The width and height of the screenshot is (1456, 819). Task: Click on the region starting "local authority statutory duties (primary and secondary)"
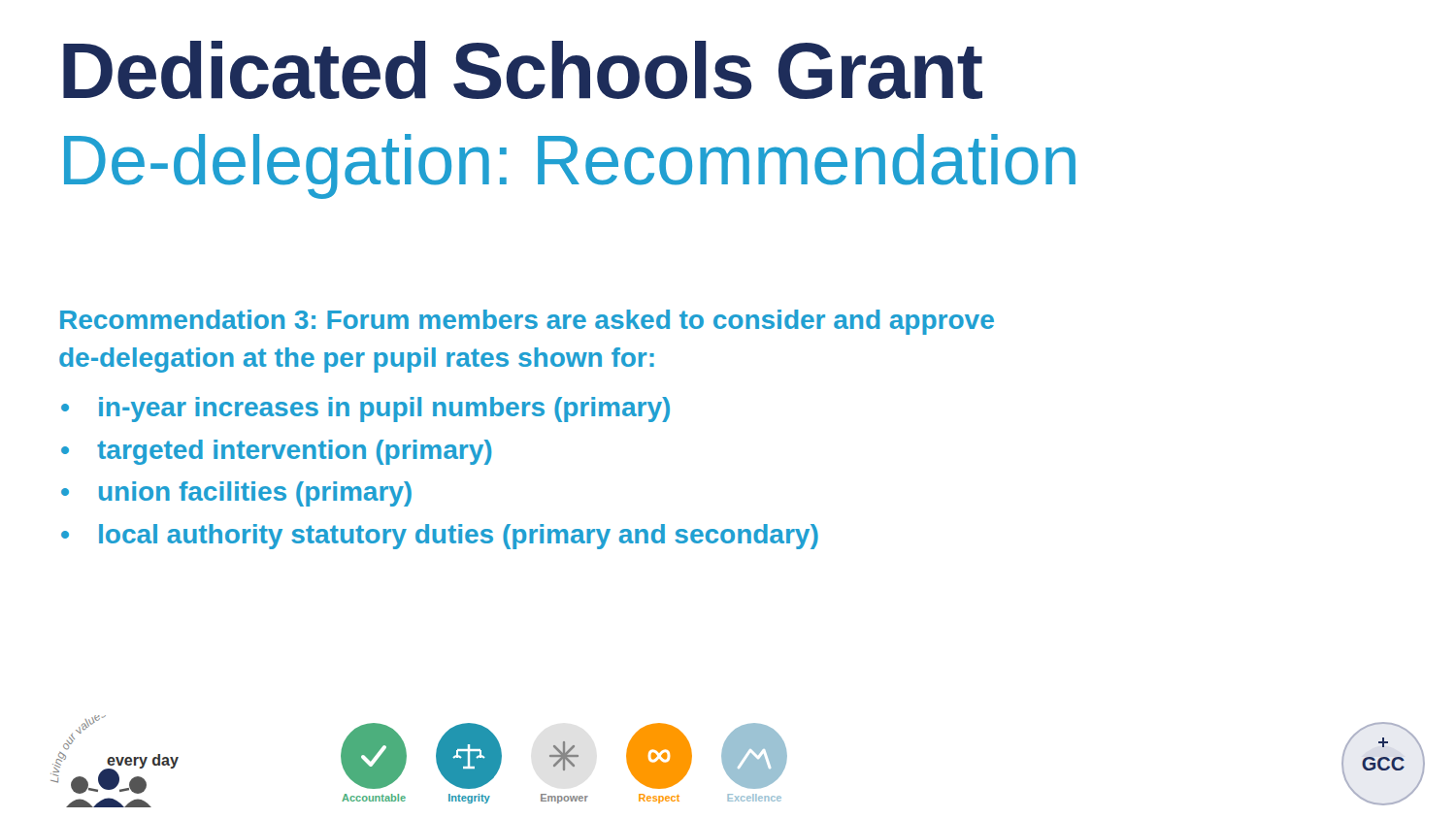point(458,534)
